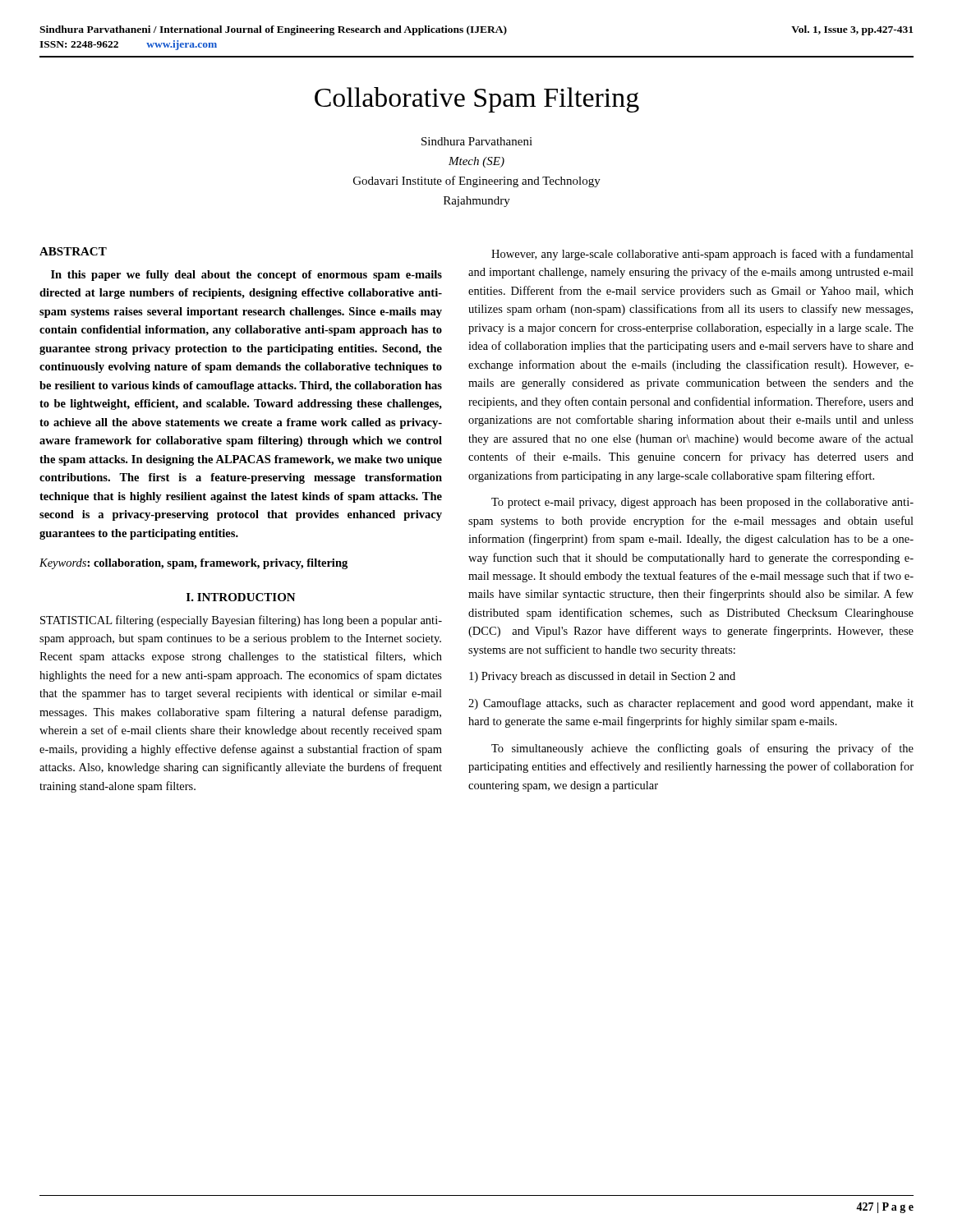This screenshot has width=953, height=1232.
Task: Where is the passage that starts "STATISTICAL filtering (especially Bayesian filtering) has"?
Action: coord(241,703)
